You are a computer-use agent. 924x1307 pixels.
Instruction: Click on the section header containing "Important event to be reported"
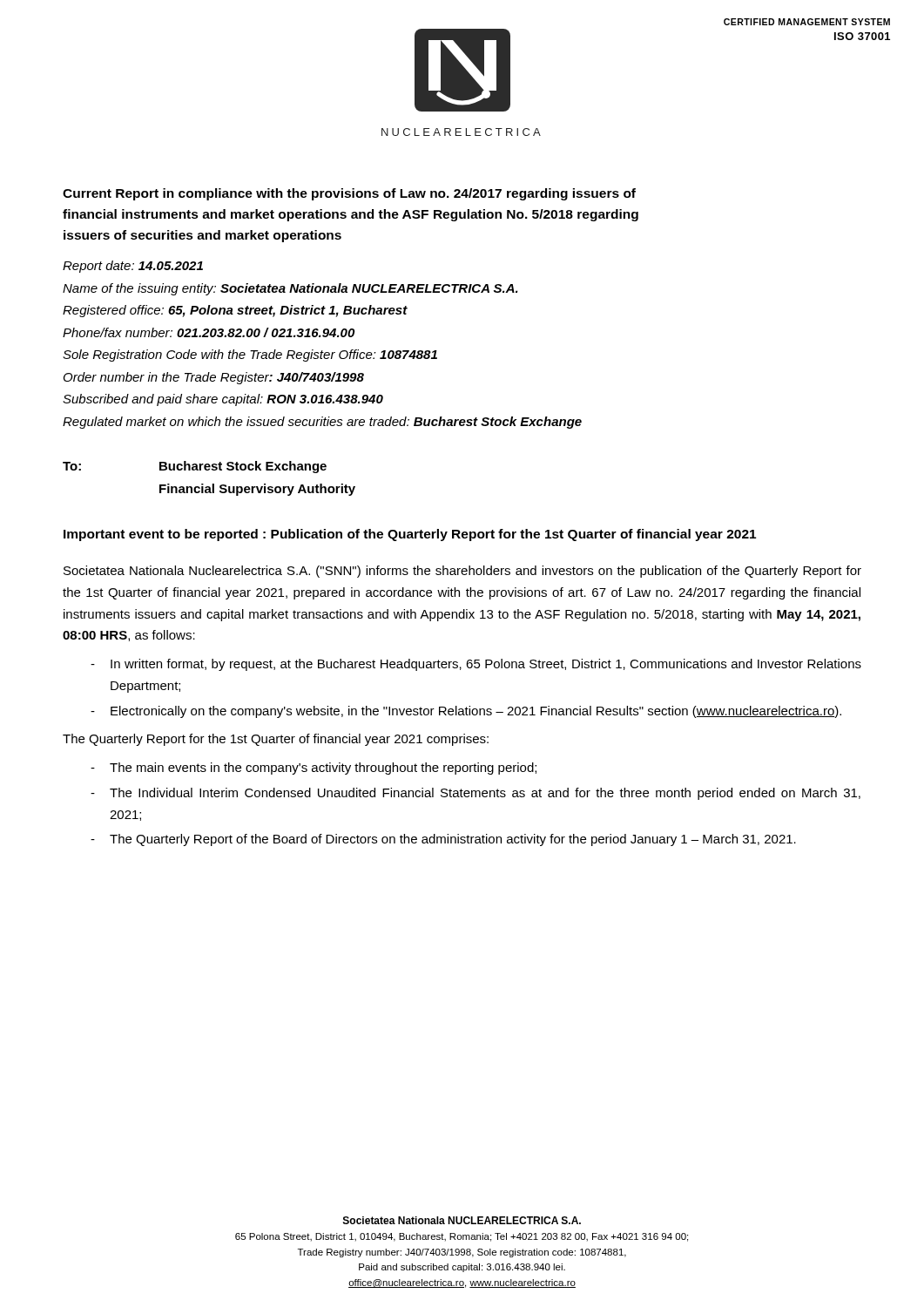click(410, 534)
